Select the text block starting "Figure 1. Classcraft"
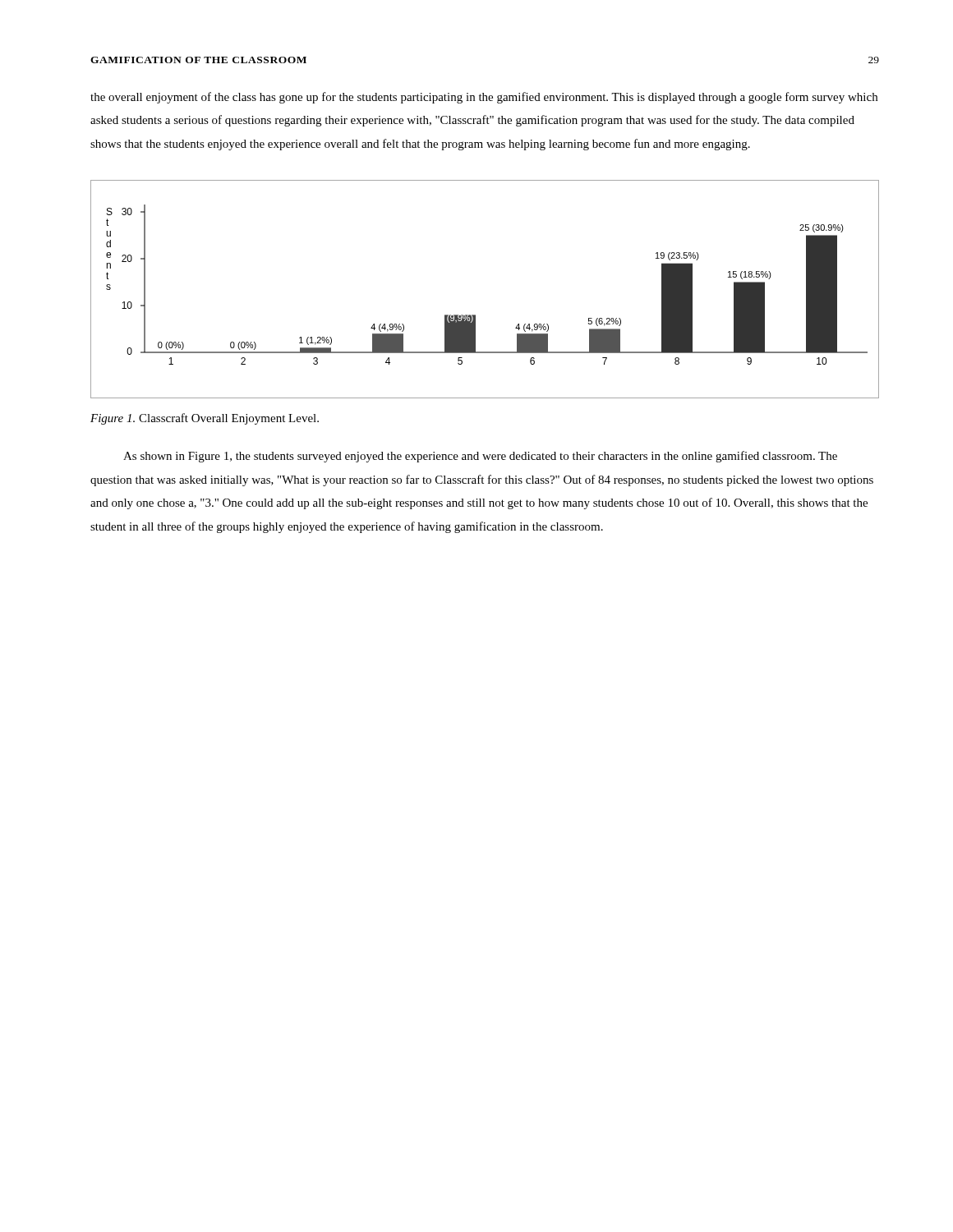 205,418
